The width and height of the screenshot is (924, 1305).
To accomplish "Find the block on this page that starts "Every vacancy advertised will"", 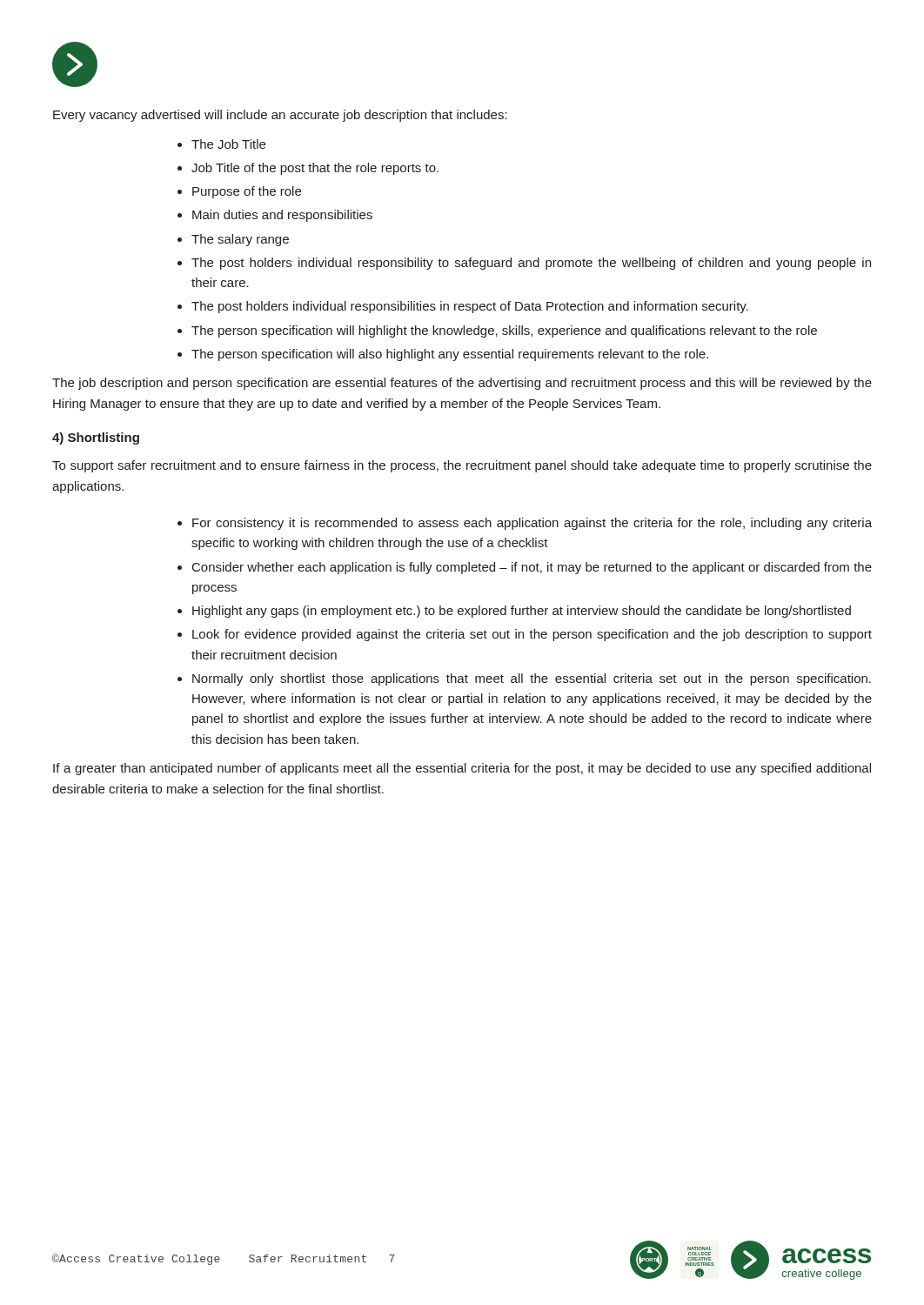I will tap(280, 114).
